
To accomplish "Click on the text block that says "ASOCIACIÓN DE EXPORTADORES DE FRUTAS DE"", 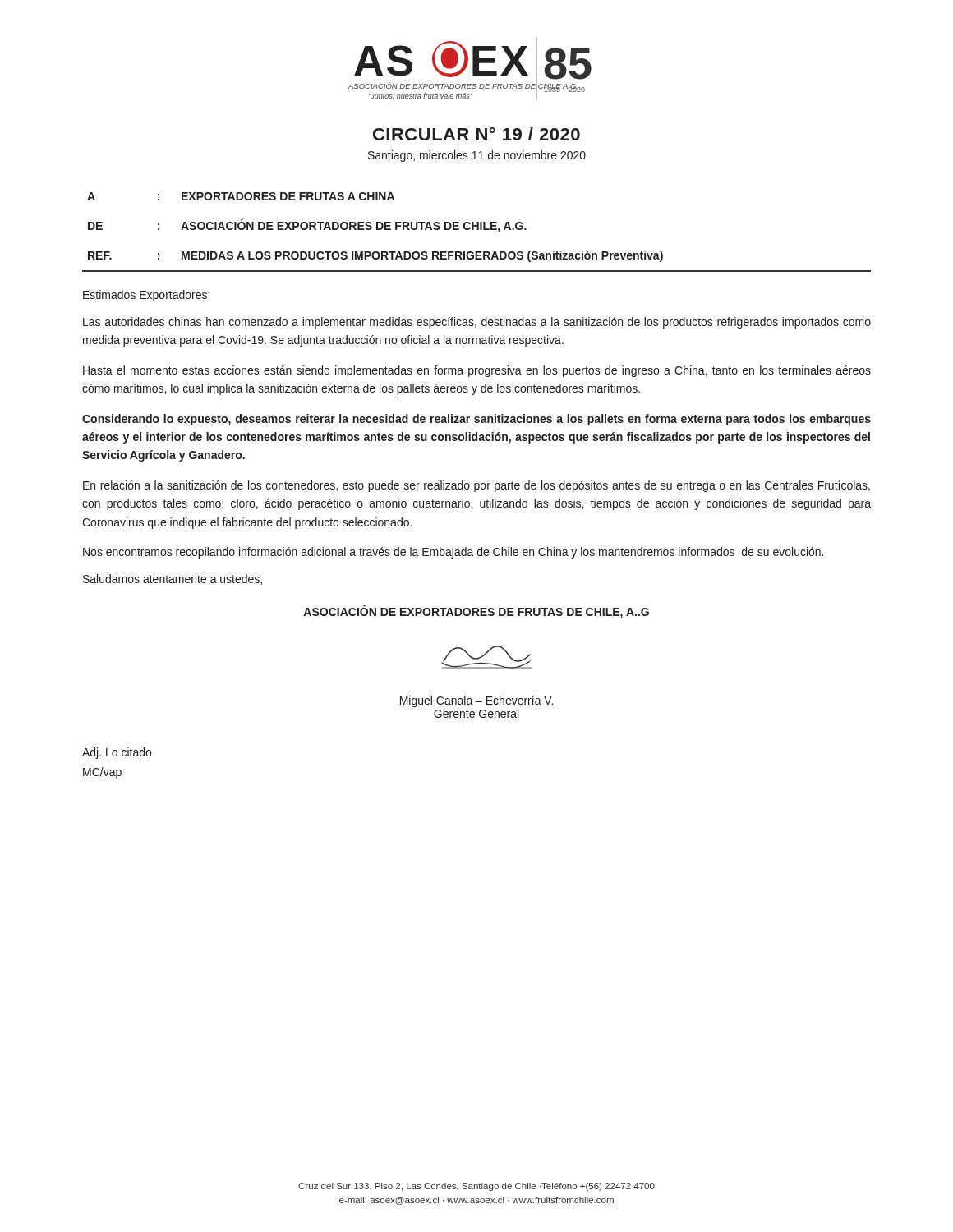I will (476, 612).
